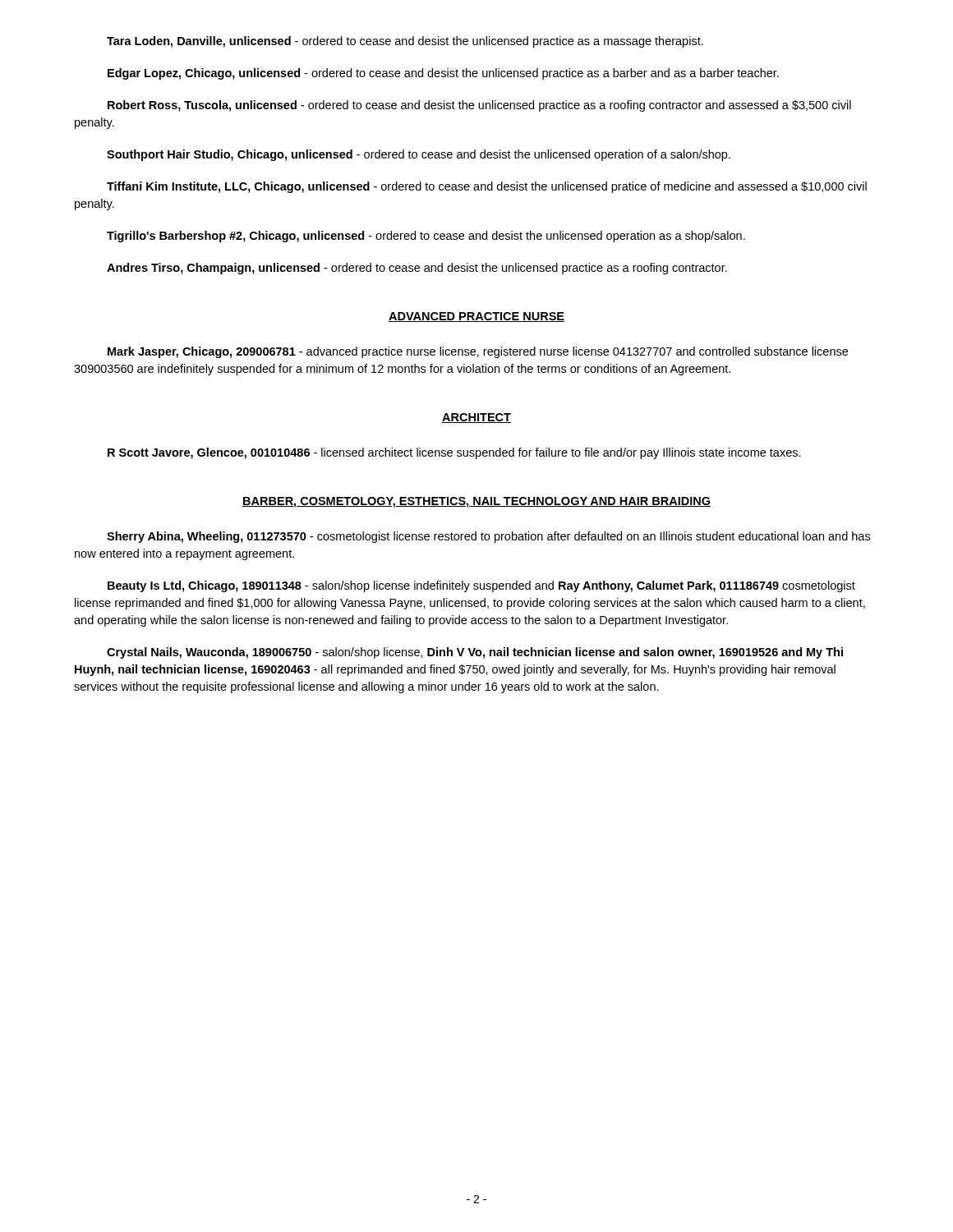
Task: Where does it say "ADVANCED PRACTICE NURSE"?
Action: pyautogui.click(x=476, y=316)
